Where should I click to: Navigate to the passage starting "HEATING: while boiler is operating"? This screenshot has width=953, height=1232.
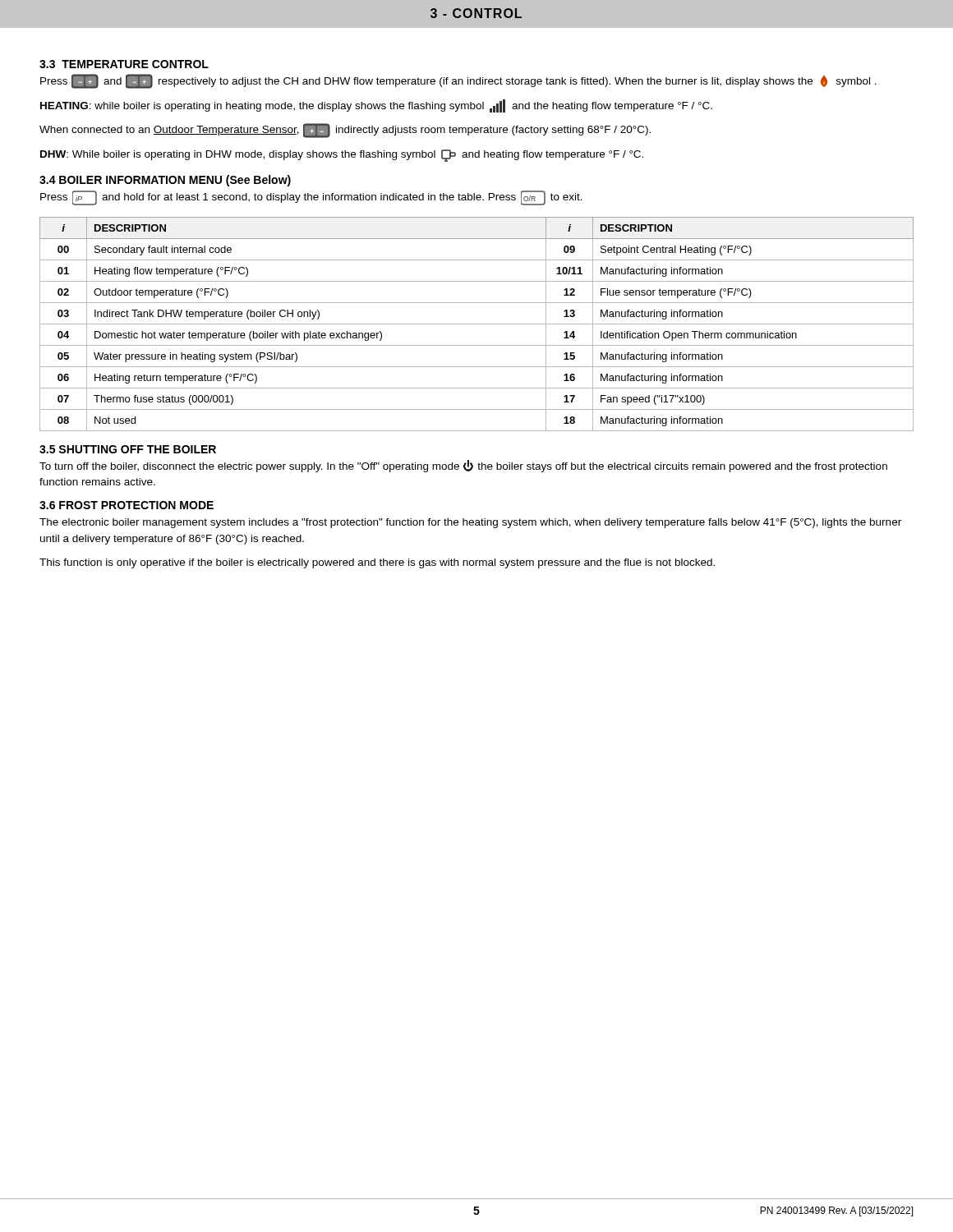(376, 106)
